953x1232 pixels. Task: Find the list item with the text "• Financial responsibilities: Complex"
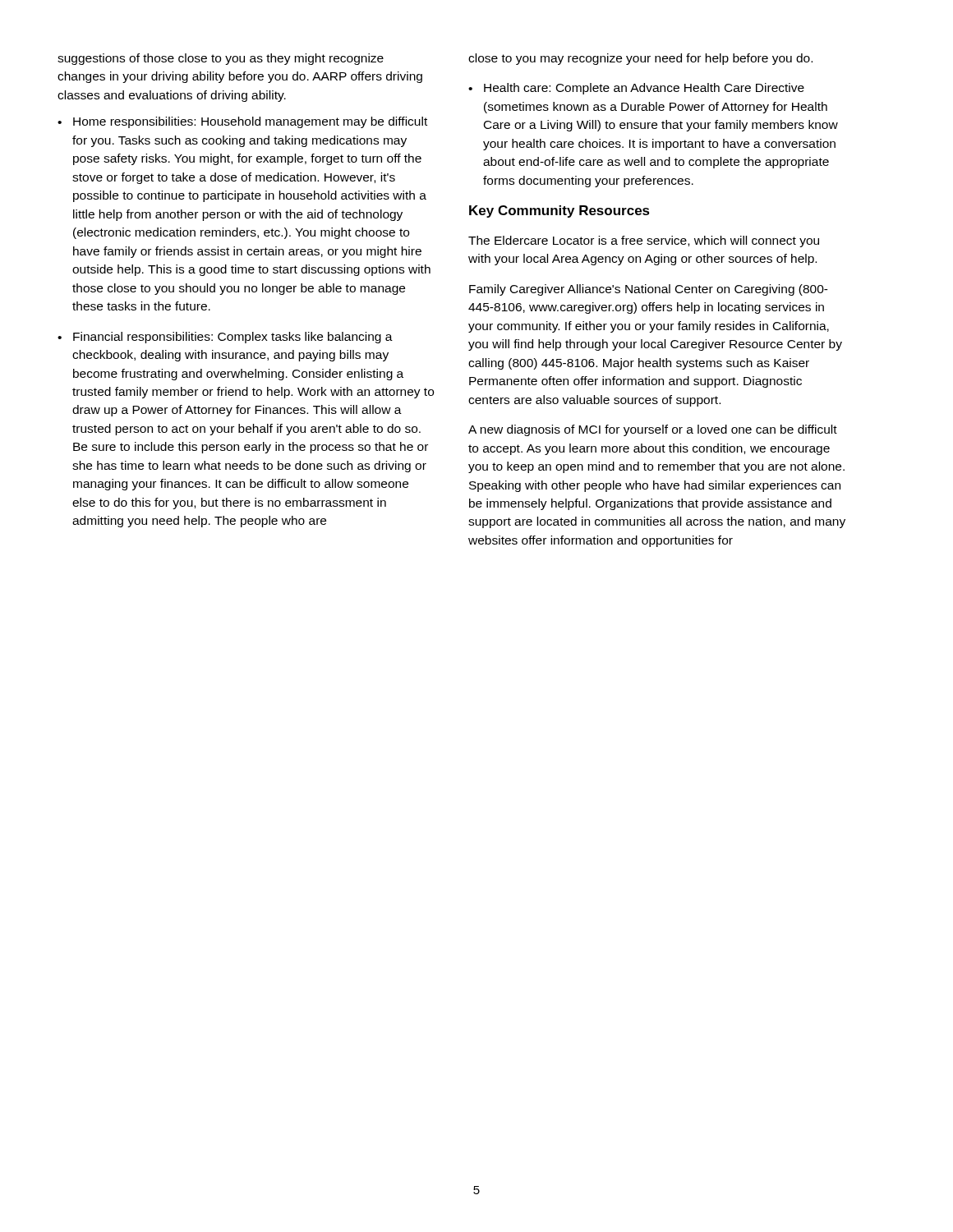pos(246,429)
